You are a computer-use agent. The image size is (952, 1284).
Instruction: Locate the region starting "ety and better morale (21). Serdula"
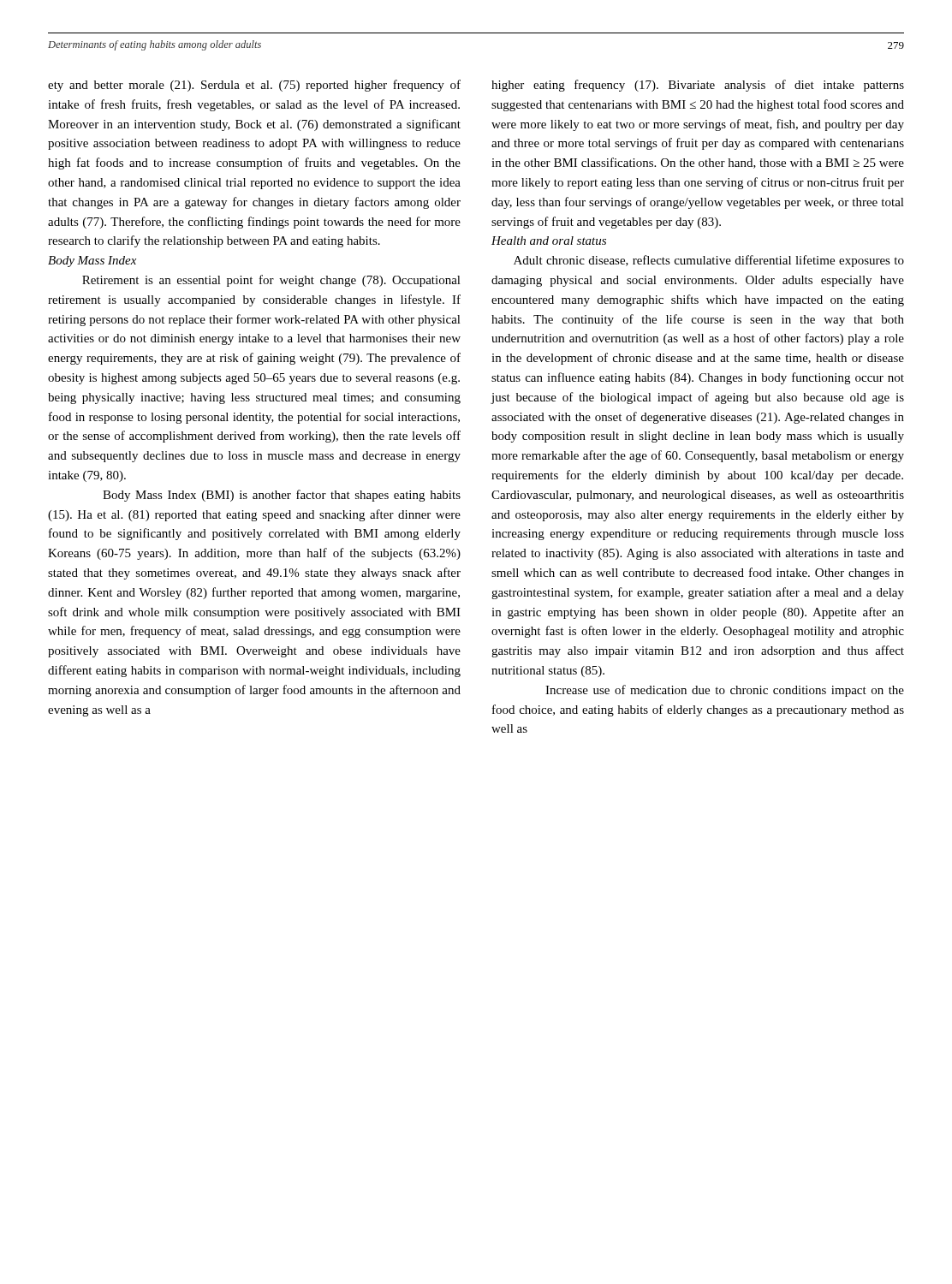254,163
